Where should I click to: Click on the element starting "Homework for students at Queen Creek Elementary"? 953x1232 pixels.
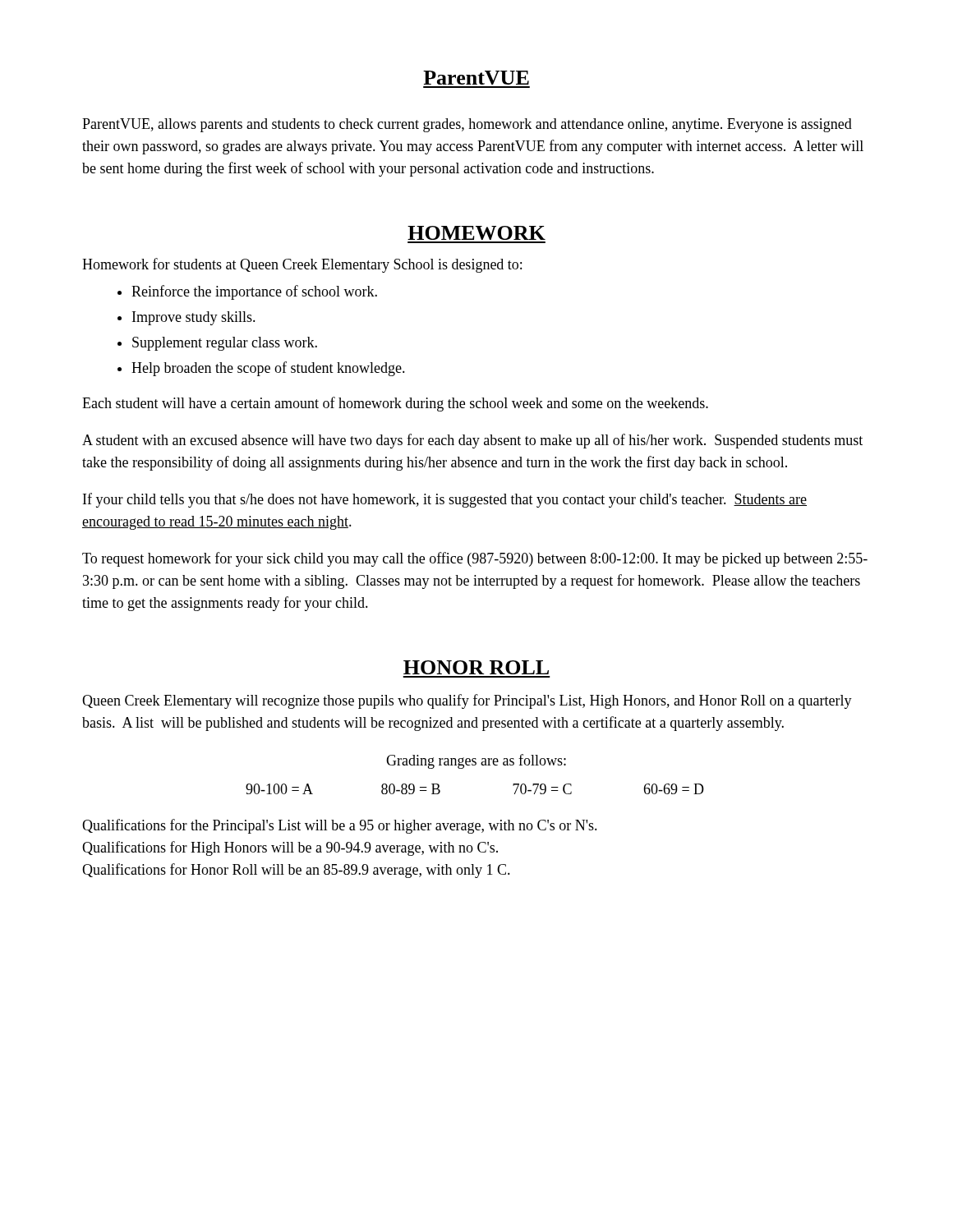pos(303,264)
